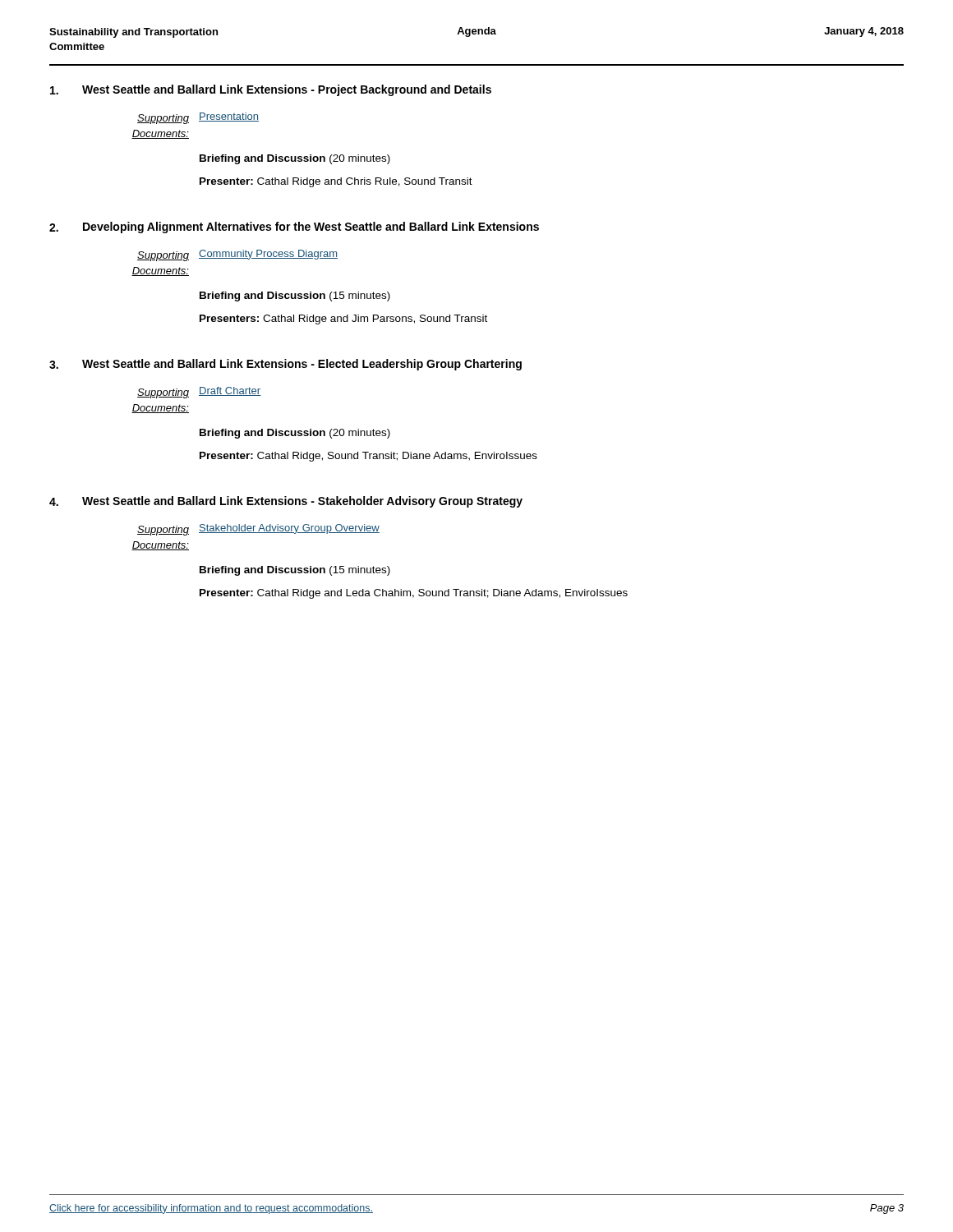Find the text starting "West Seattle and Ballard"

[x=271, y=90]
